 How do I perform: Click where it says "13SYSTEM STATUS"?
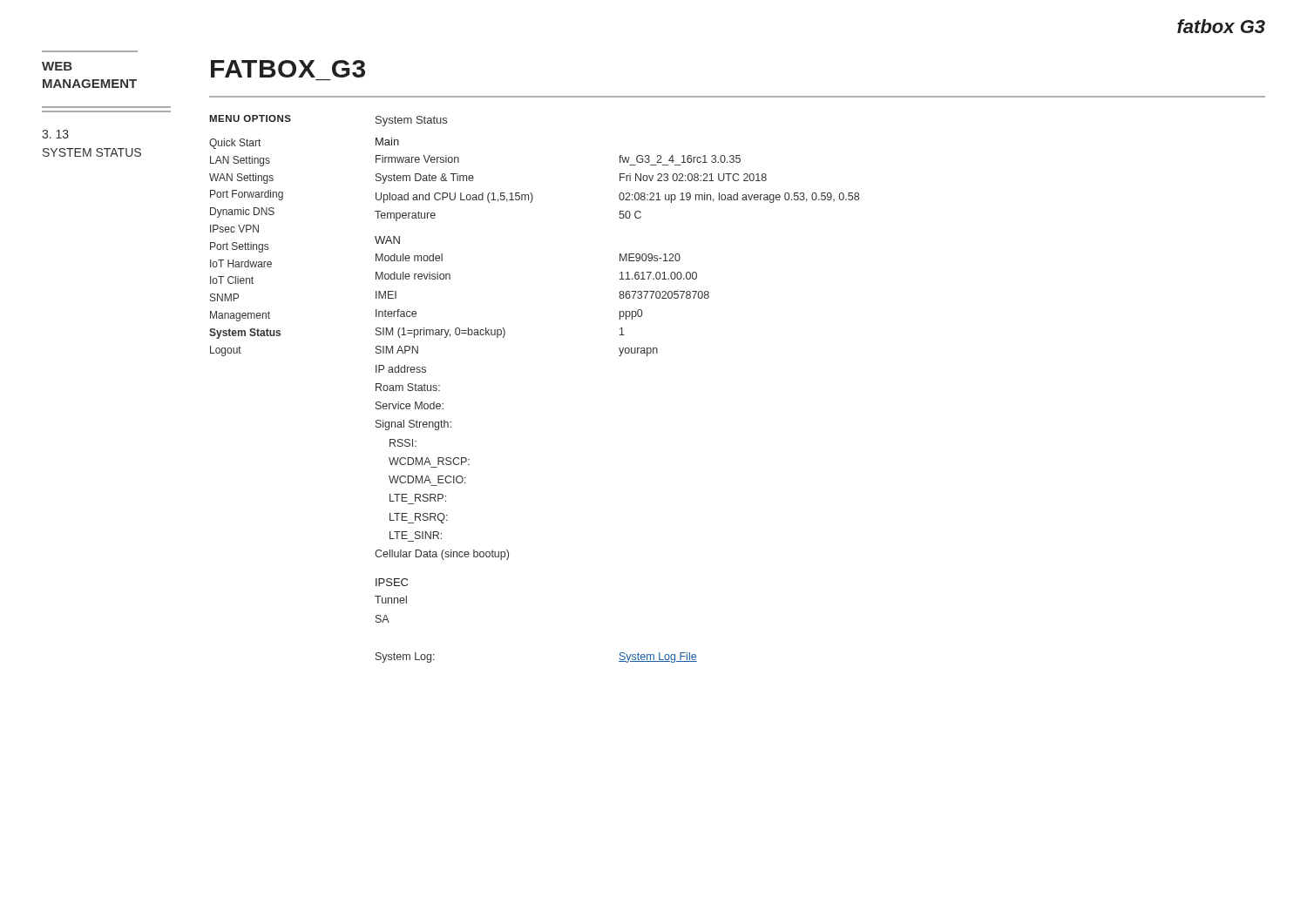pyautogui.click(x=92, y=143)
